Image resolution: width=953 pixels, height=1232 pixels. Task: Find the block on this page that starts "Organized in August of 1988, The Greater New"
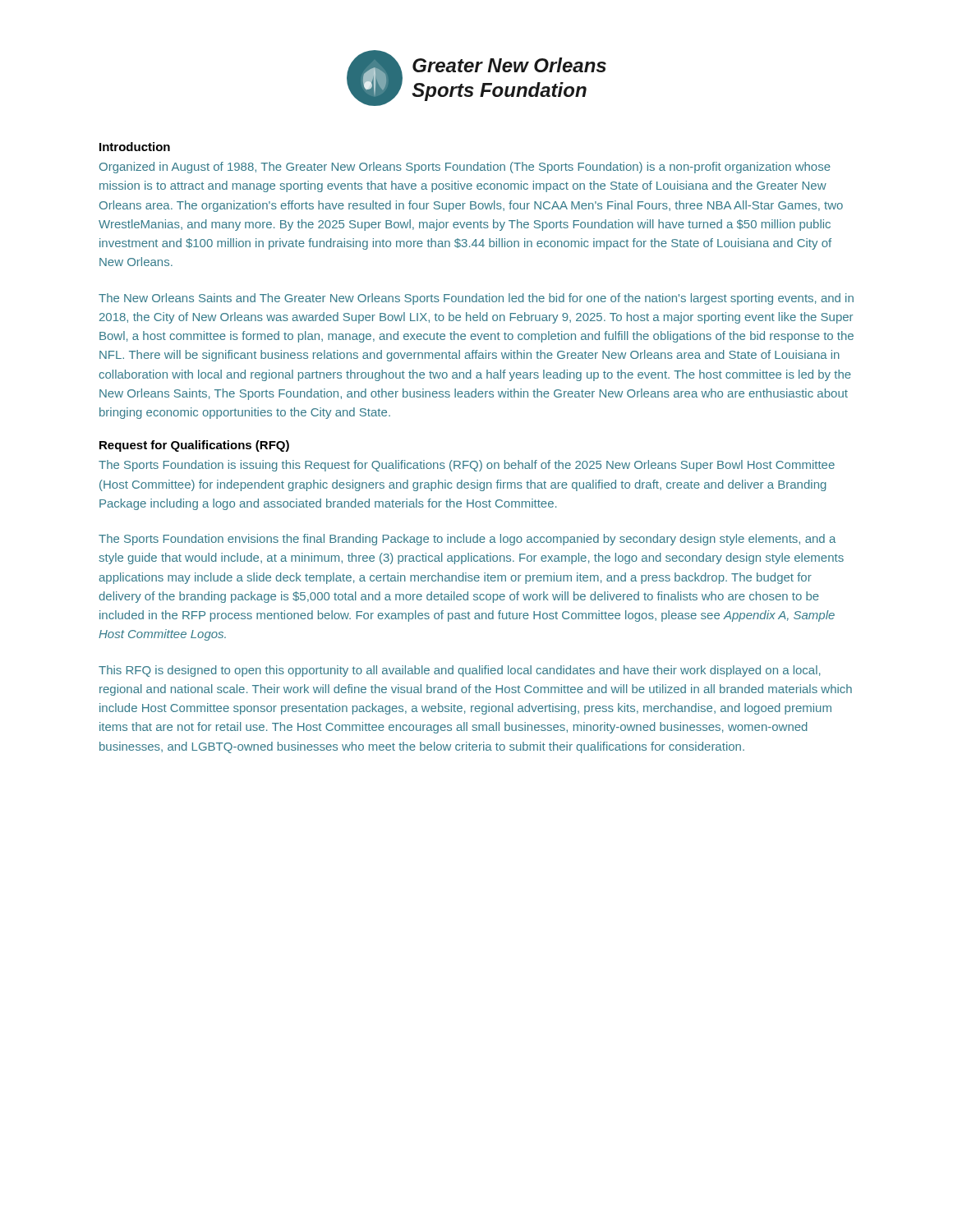471,214
